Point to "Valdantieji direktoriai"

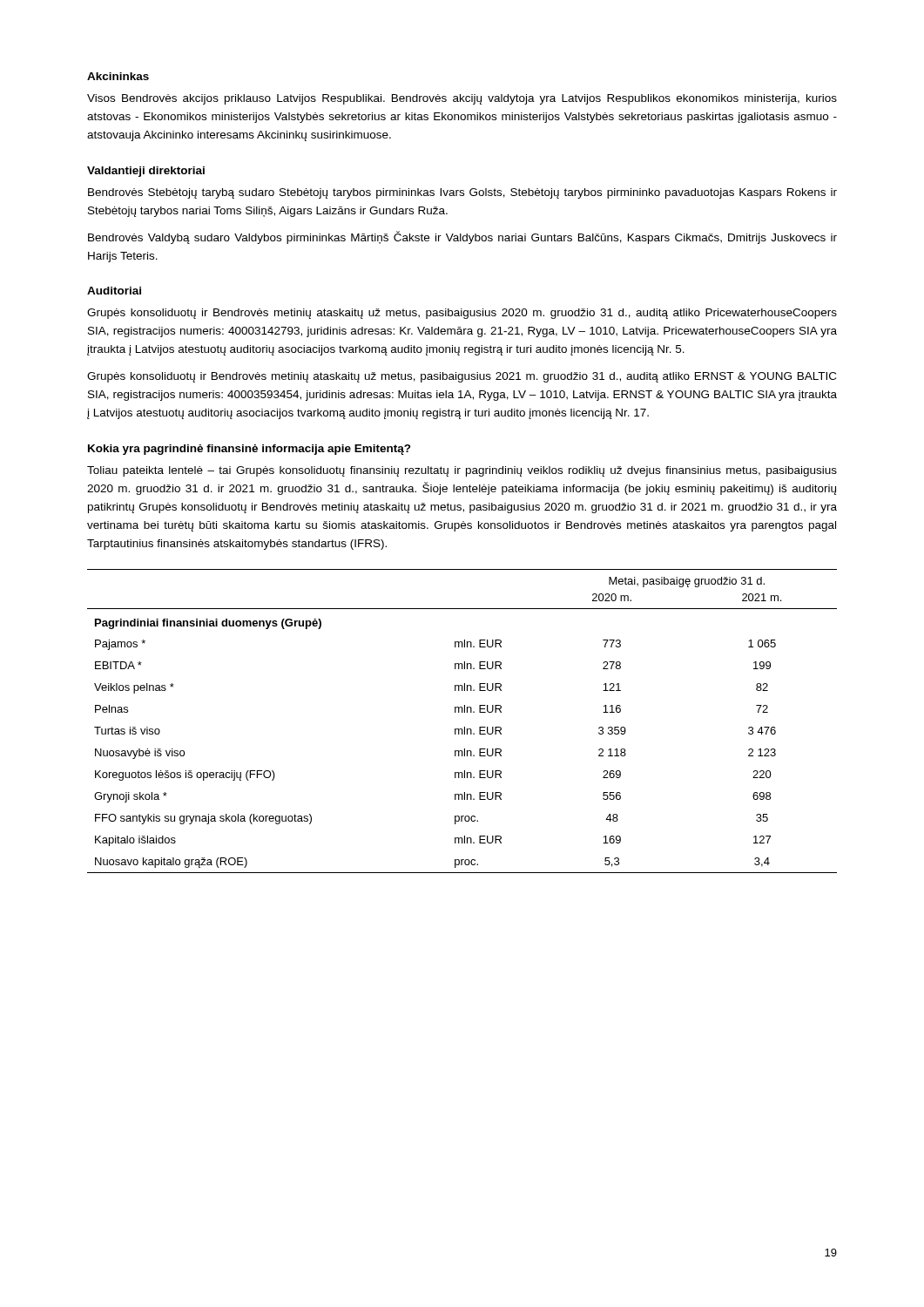146,170
